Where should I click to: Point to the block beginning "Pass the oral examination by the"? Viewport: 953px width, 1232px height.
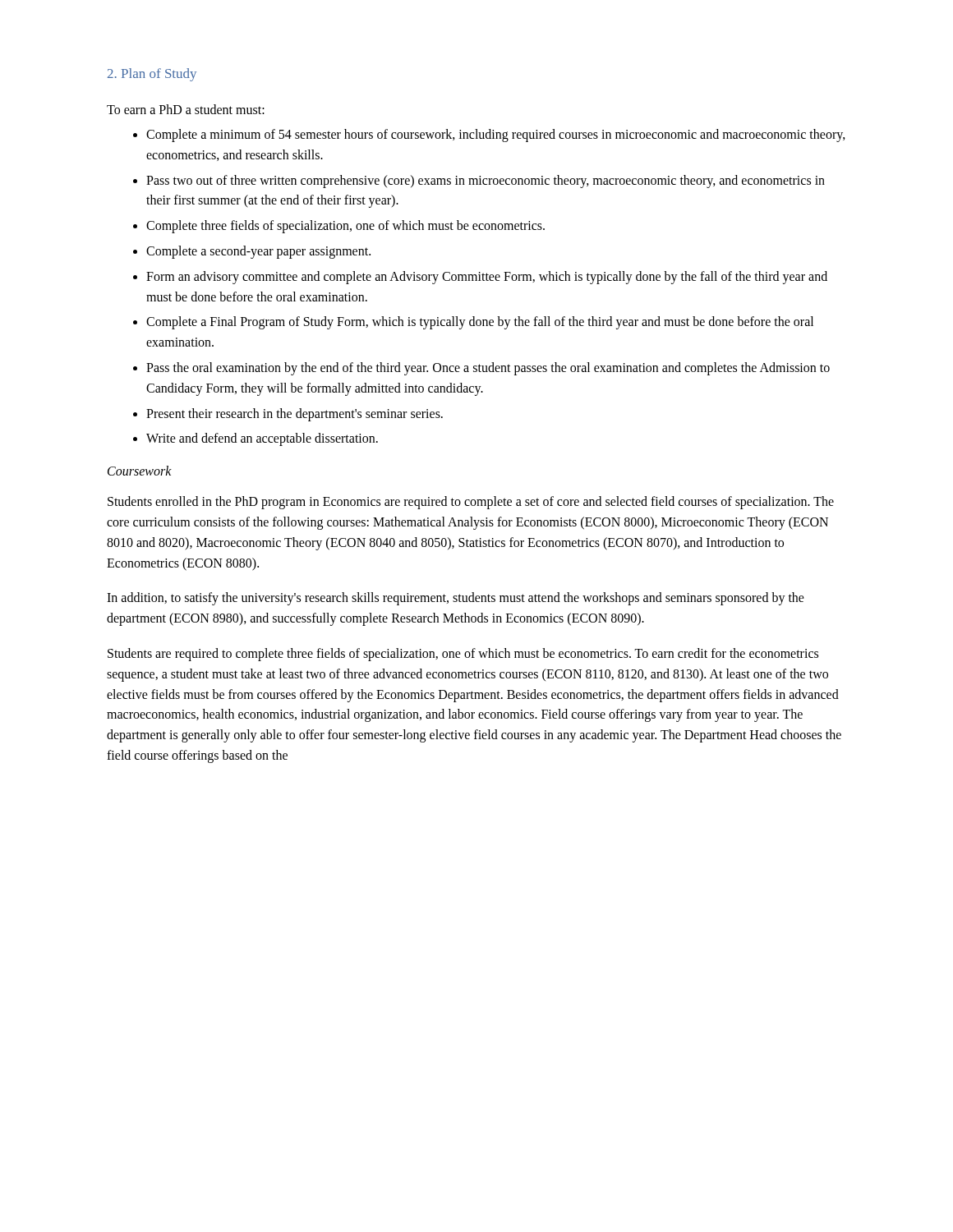coord(488,378)
